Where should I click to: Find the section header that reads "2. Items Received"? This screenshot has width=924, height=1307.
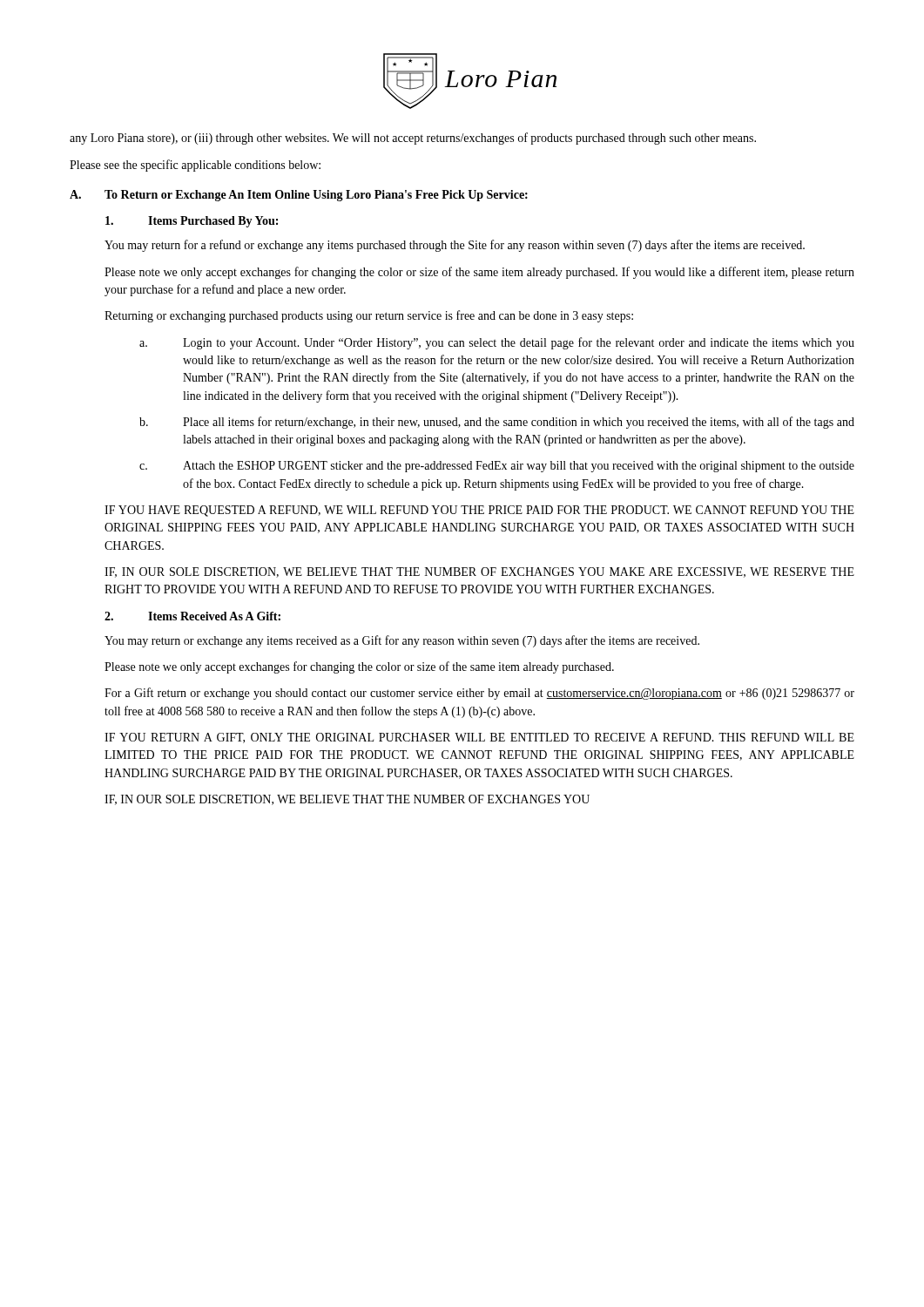point(193,617)
